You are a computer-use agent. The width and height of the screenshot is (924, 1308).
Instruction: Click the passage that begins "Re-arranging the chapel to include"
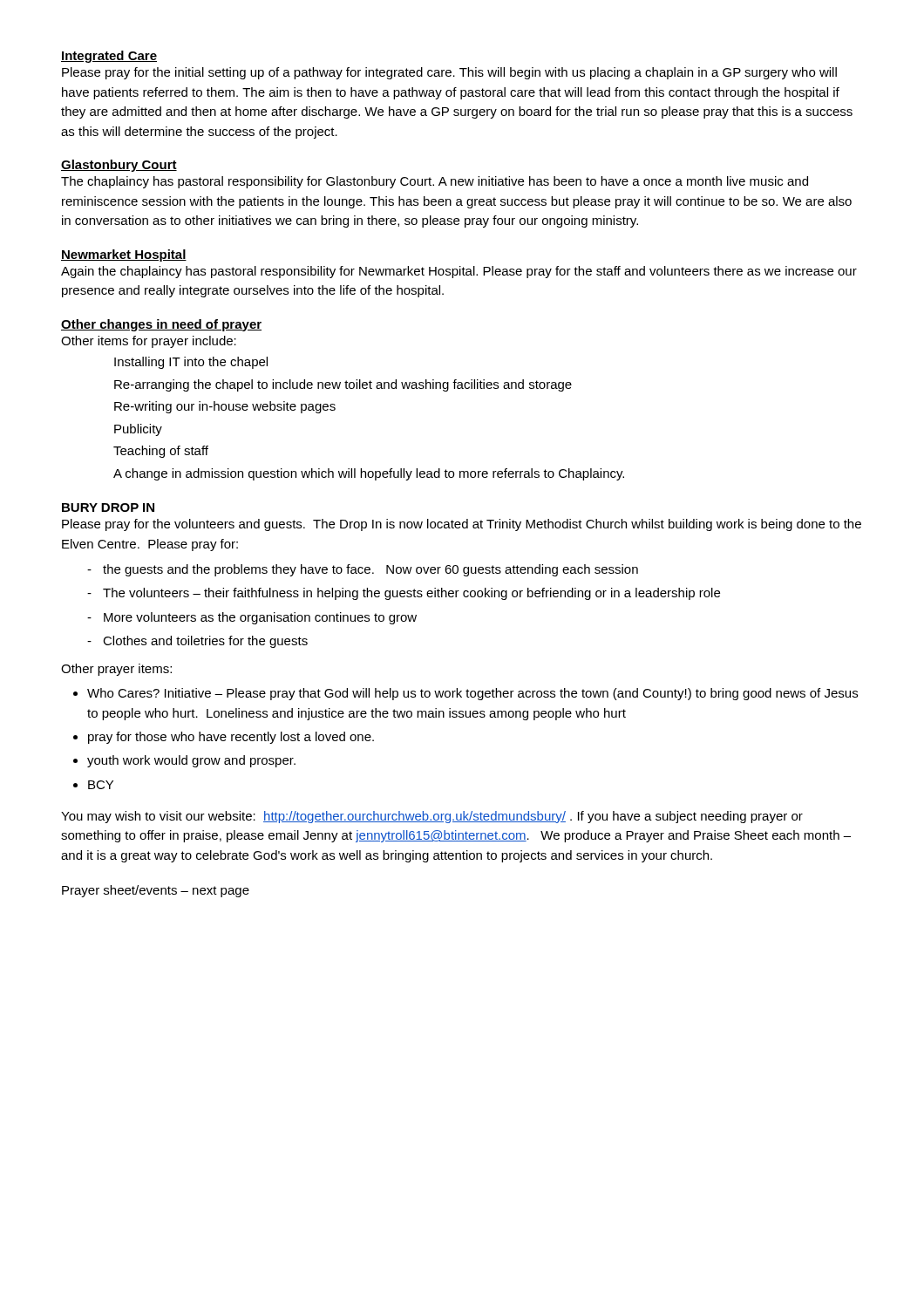point(343,384)
